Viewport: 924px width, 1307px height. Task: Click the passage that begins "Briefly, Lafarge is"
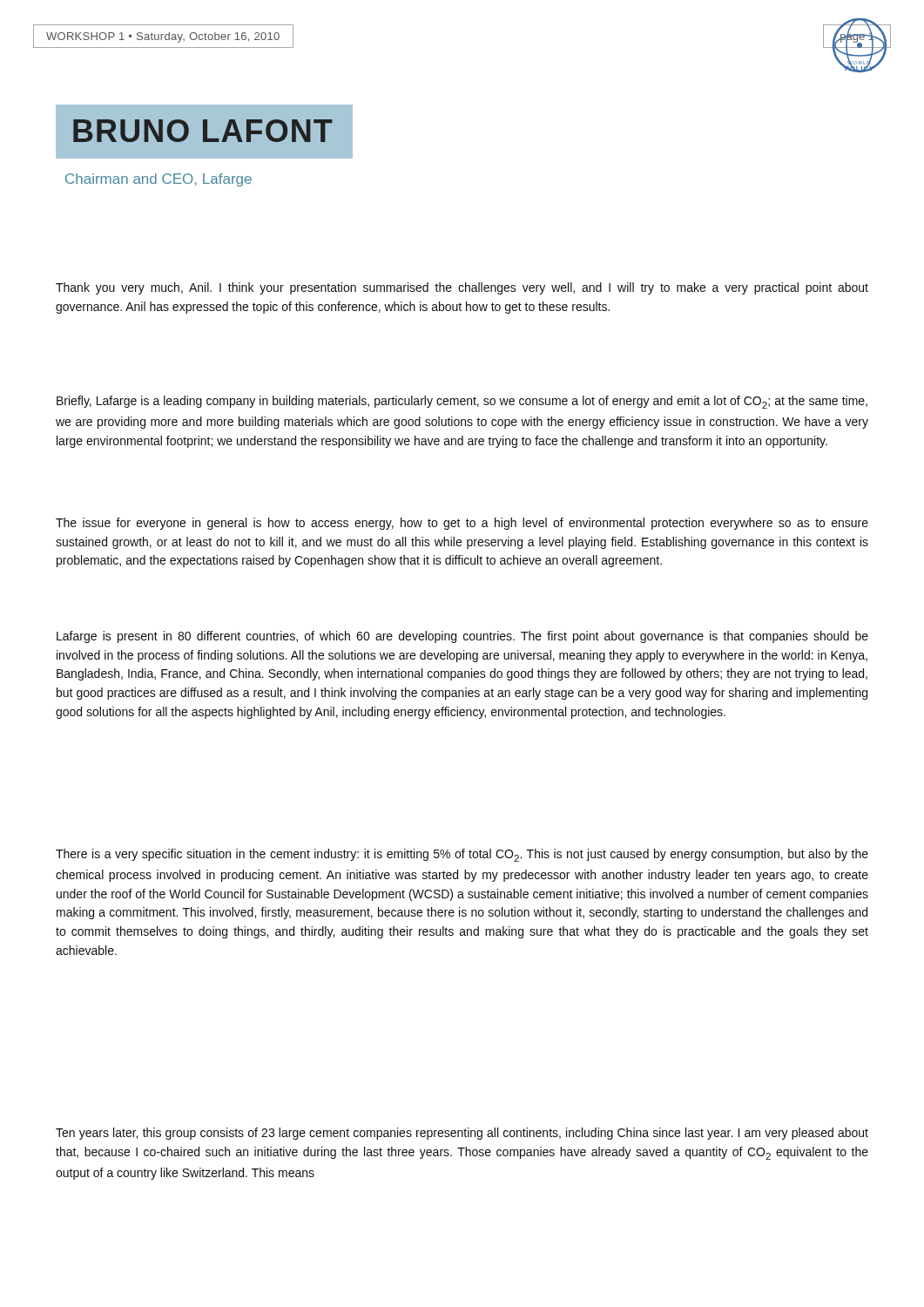(x=462, y=421)
